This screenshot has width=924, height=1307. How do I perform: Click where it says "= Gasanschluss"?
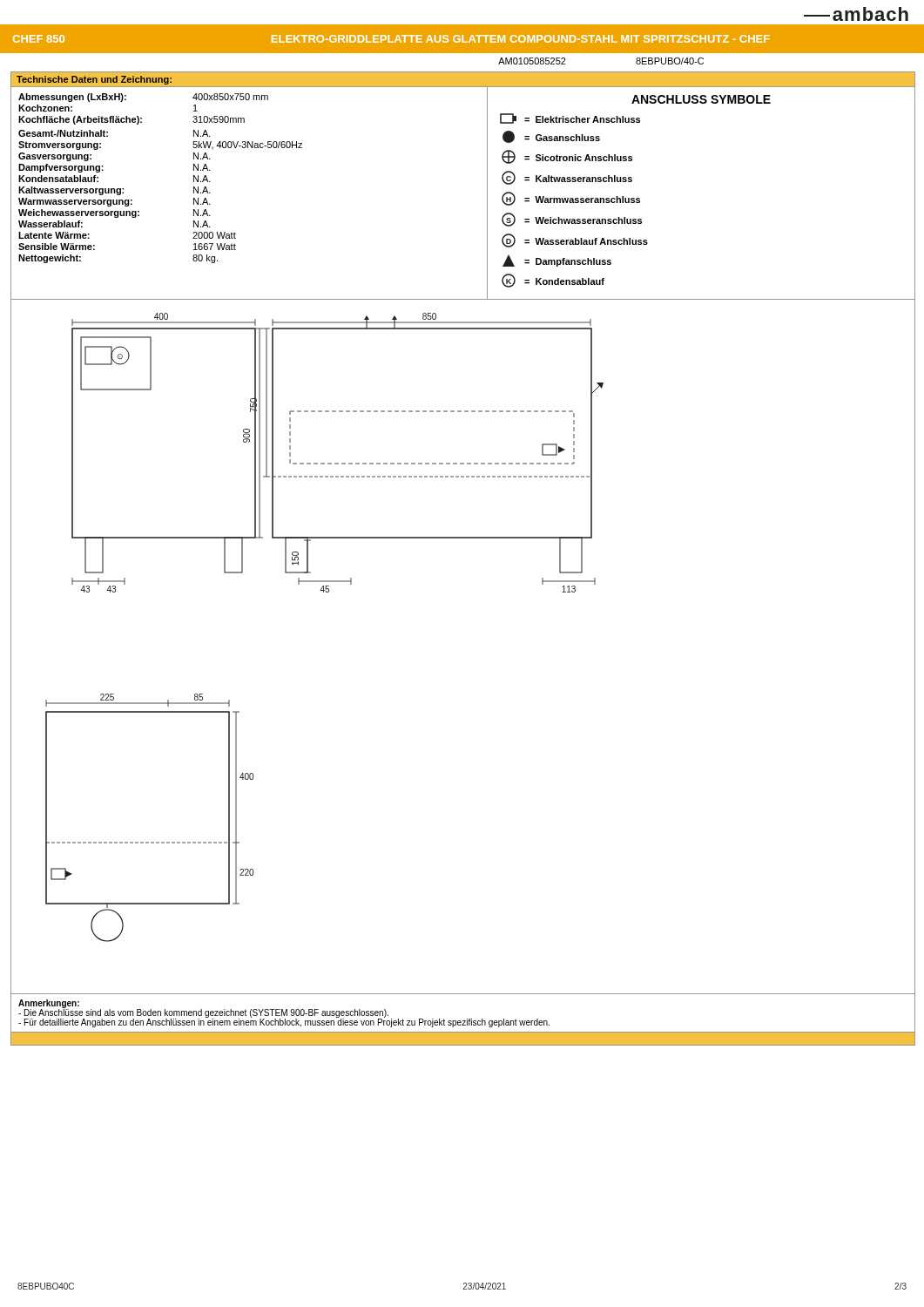tap(548, 138)
